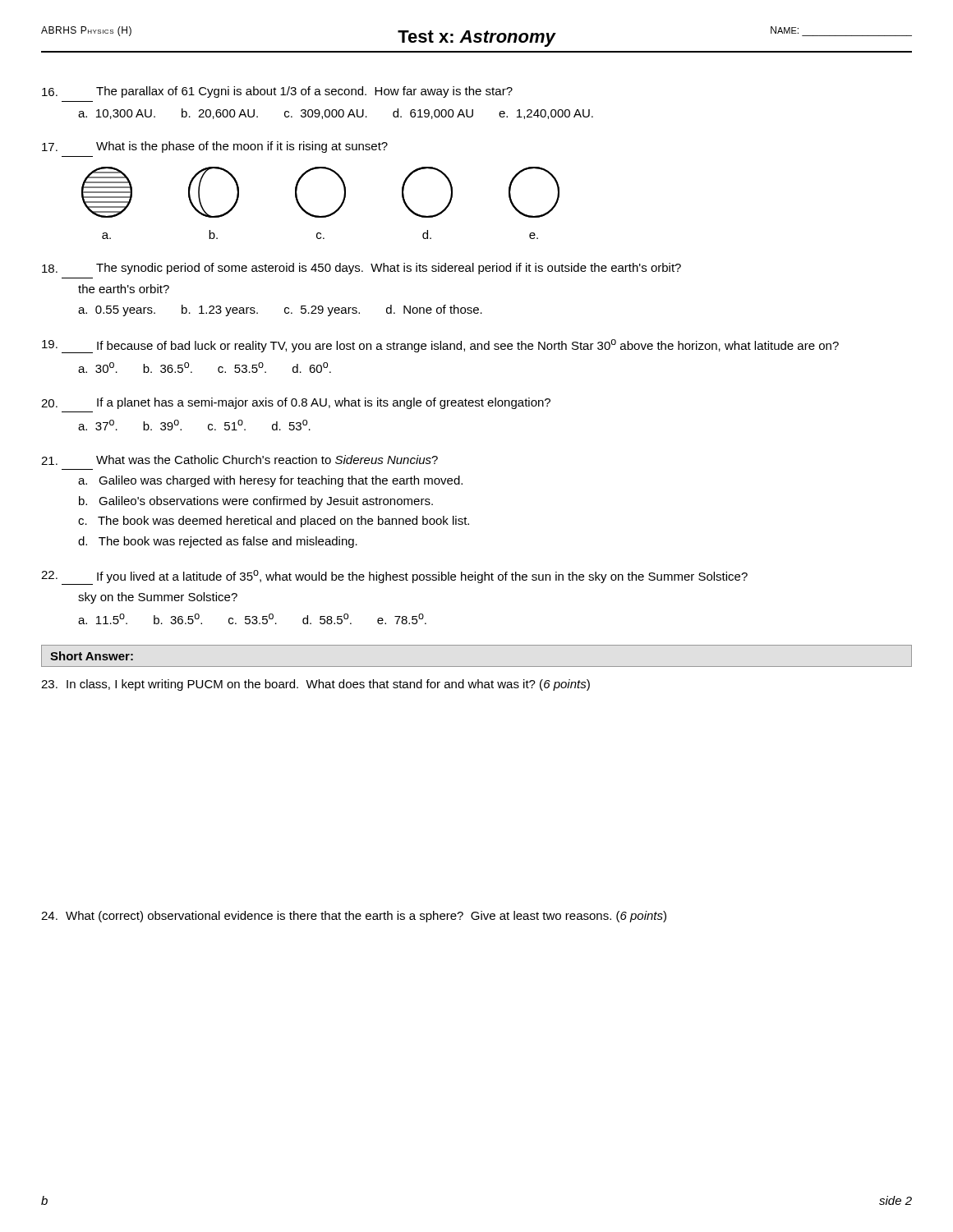Locate the list item containing "20. If a planet has a"
Viewport: 953px width, 1232px height.
point(476,414)
